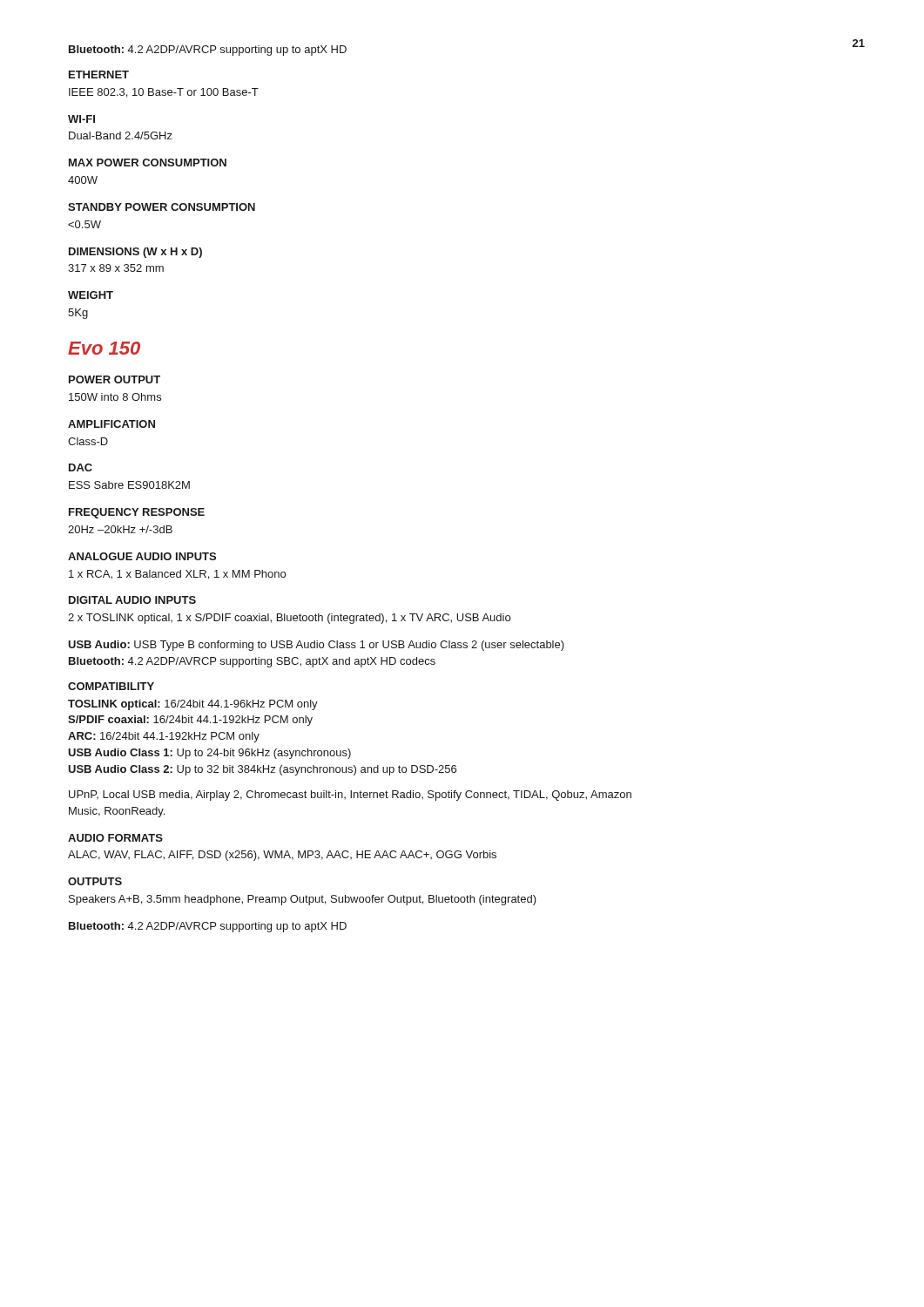Viewport: 924px width, 1307px height.
Task: Find the text that reads "AMPLIFICATION Class-D"
Action: [111, 424]
